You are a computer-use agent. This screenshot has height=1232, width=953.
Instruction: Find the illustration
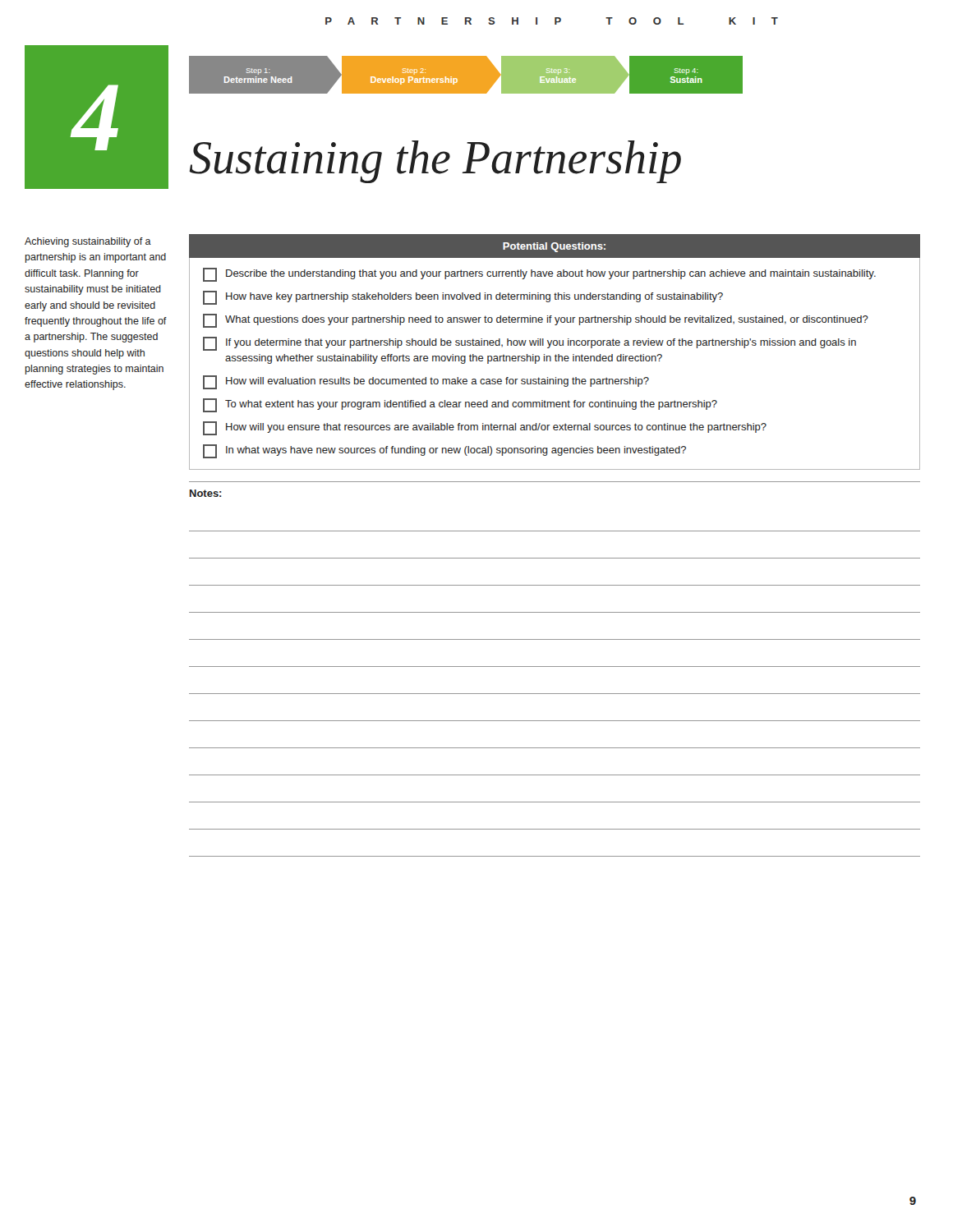click(x=97, y=117)
